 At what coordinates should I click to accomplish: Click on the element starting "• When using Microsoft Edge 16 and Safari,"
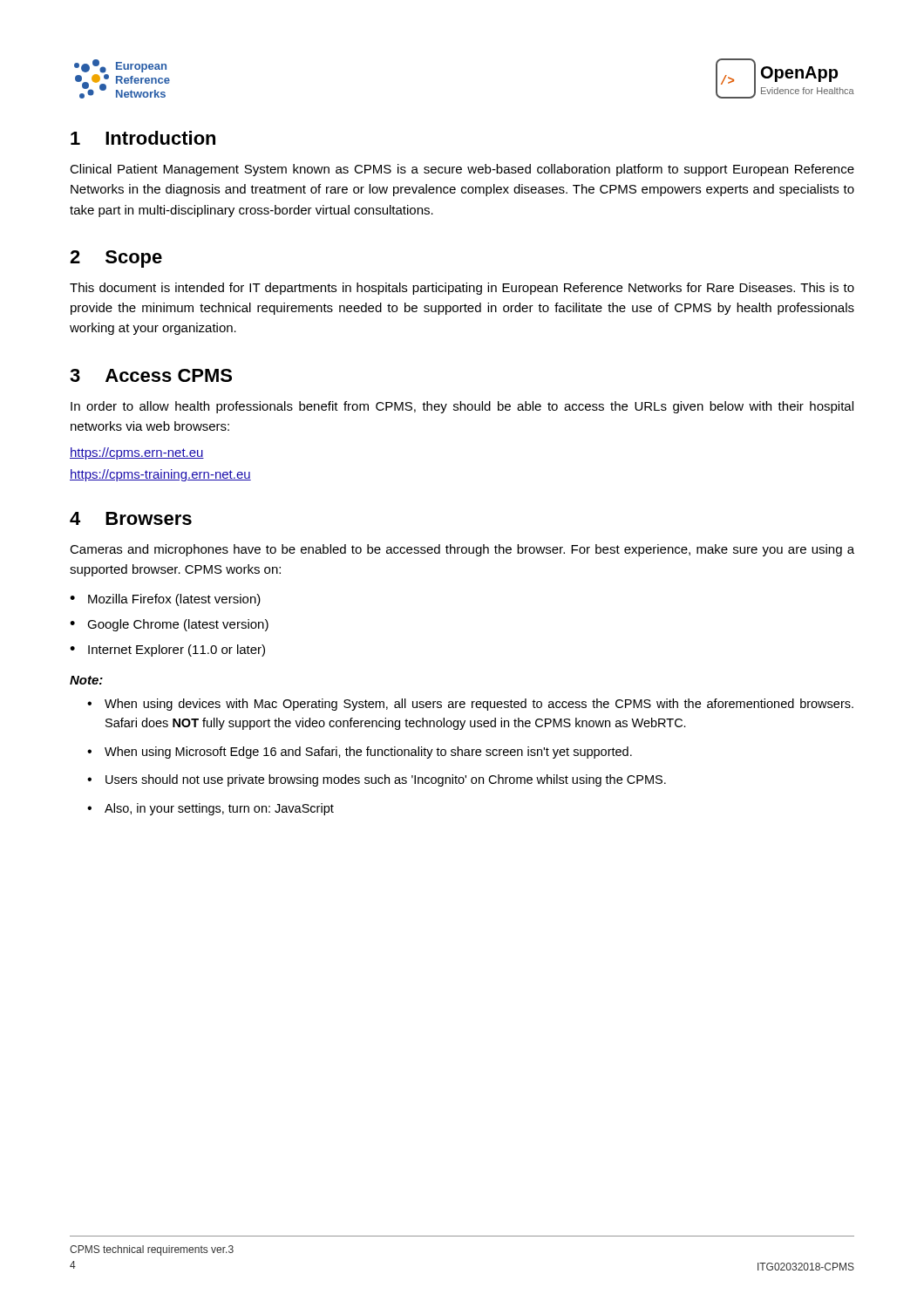coord(360,752)
